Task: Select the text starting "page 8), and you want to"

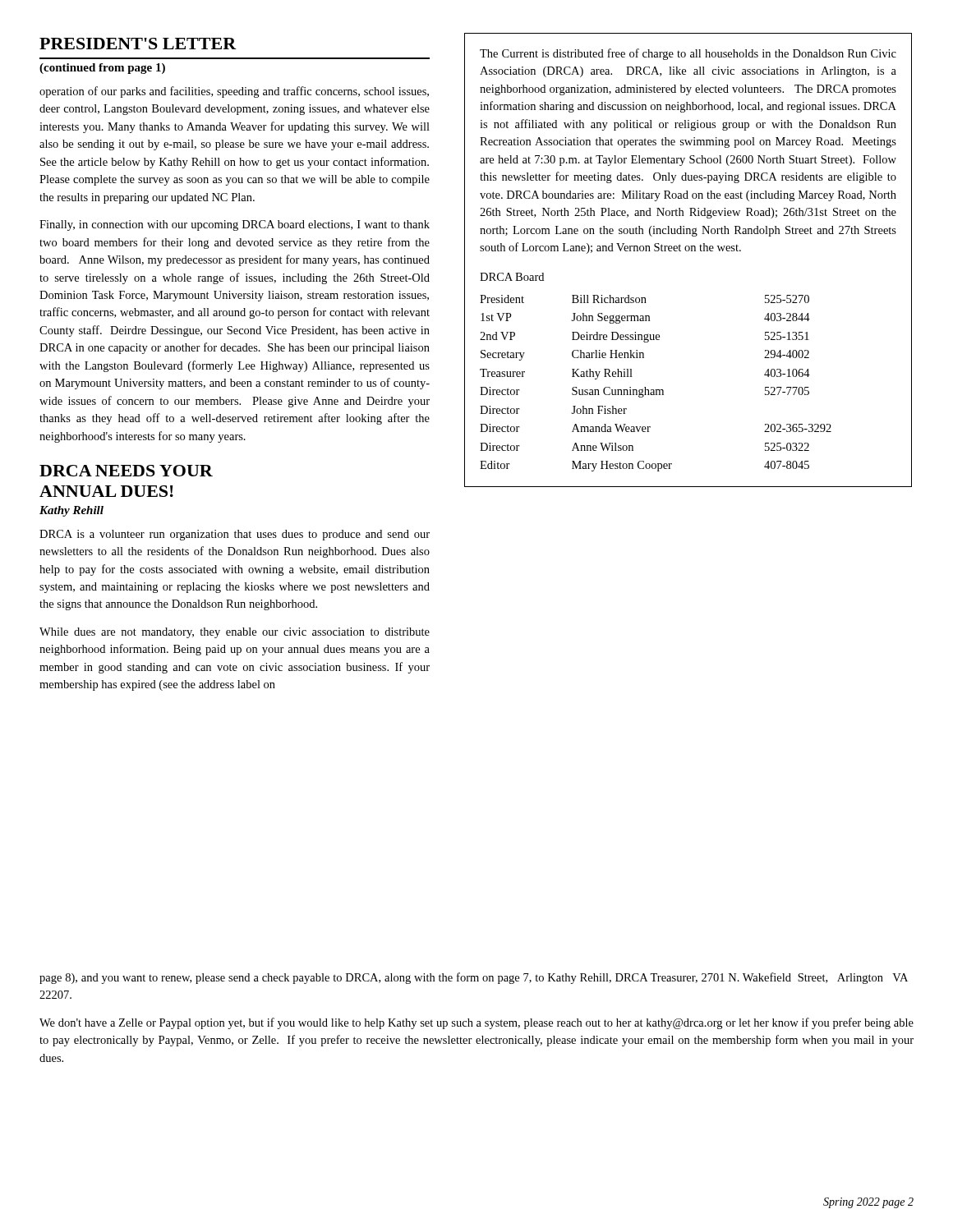Action: click(x=476, y=986)
